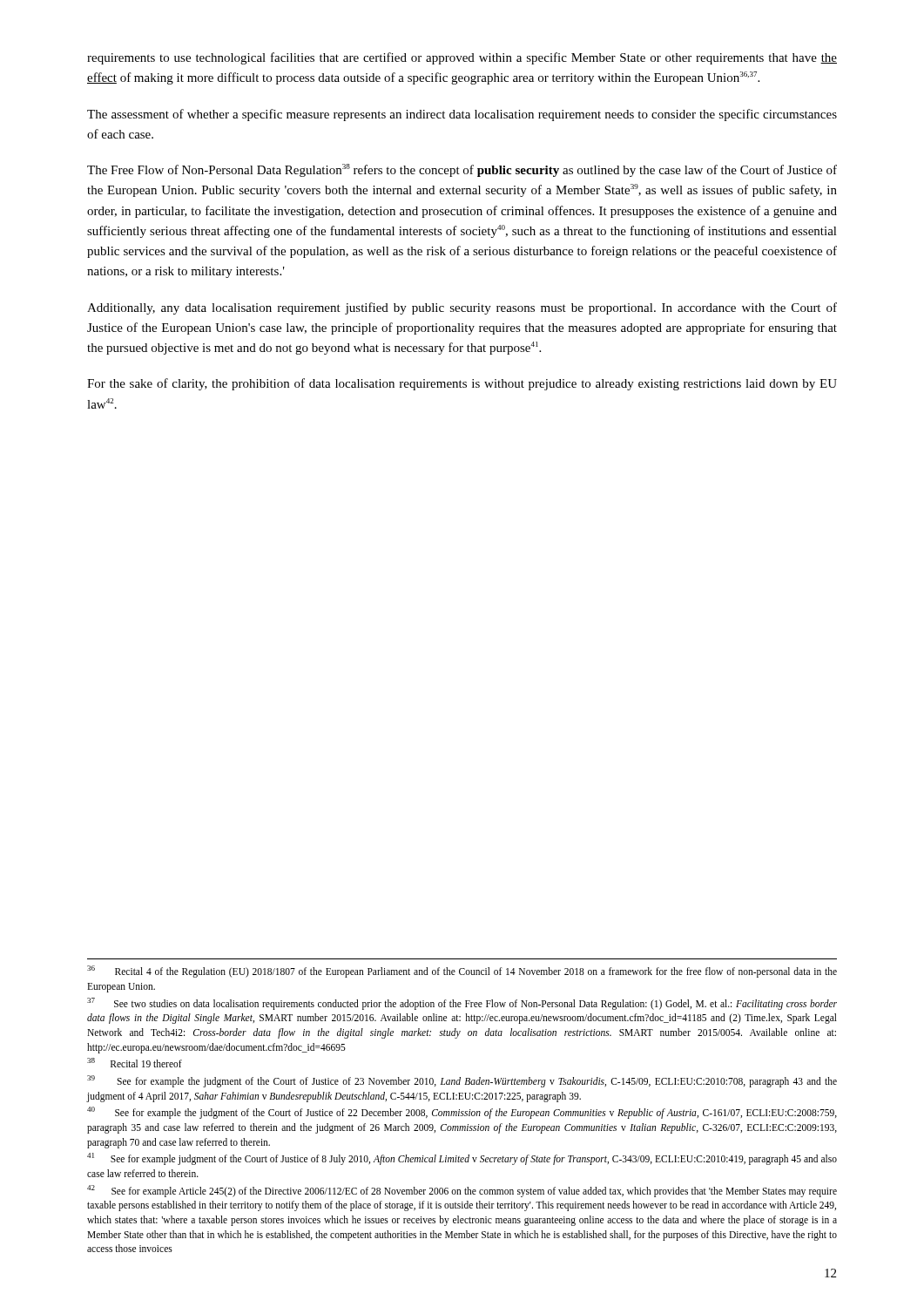Select the text block containing "For the sake of clarity, the prohibition"

point(462,394)
